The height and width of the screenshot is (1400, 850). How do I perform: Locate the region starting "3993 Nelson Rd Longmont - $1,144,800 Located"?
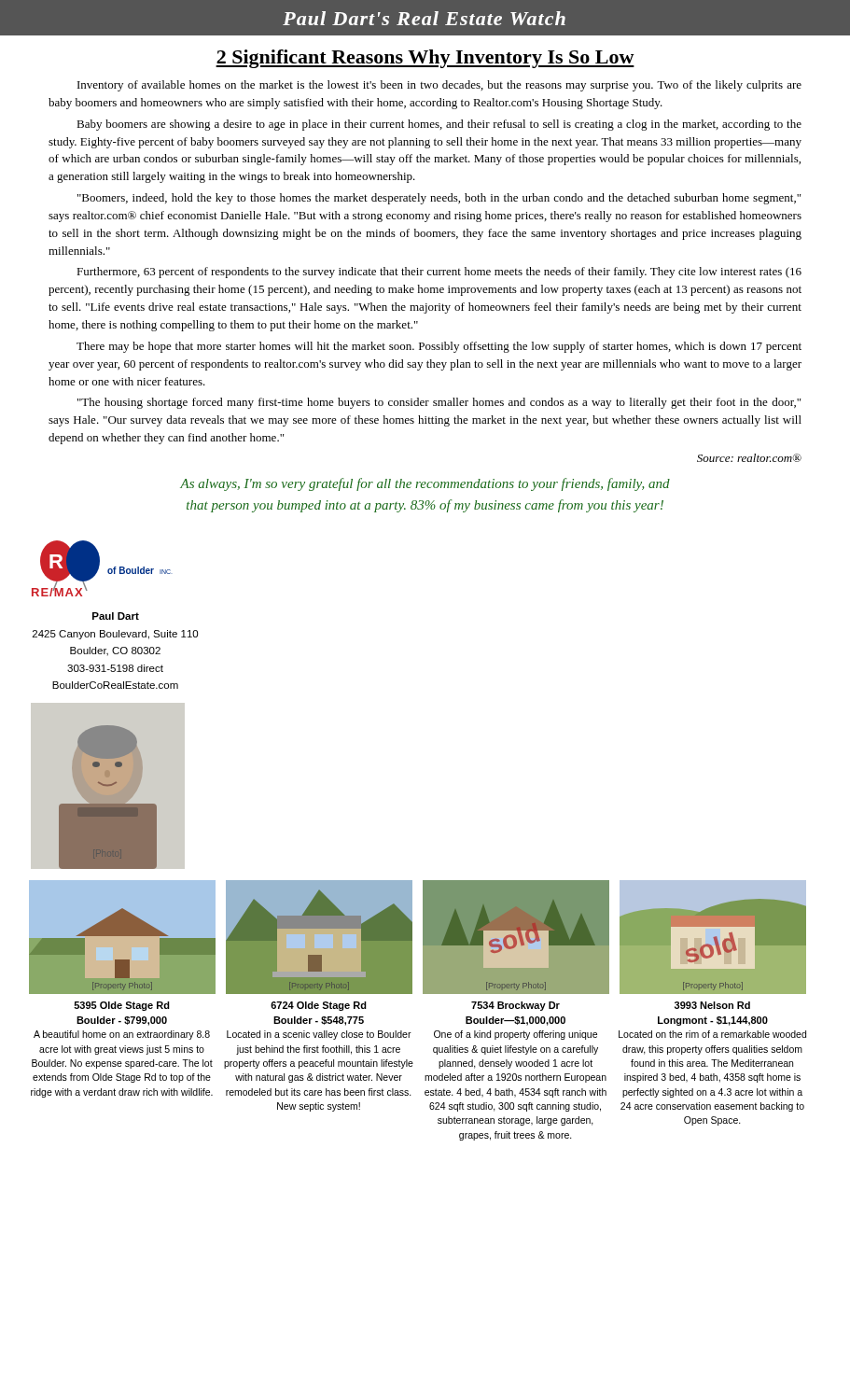coord(712,1063)
